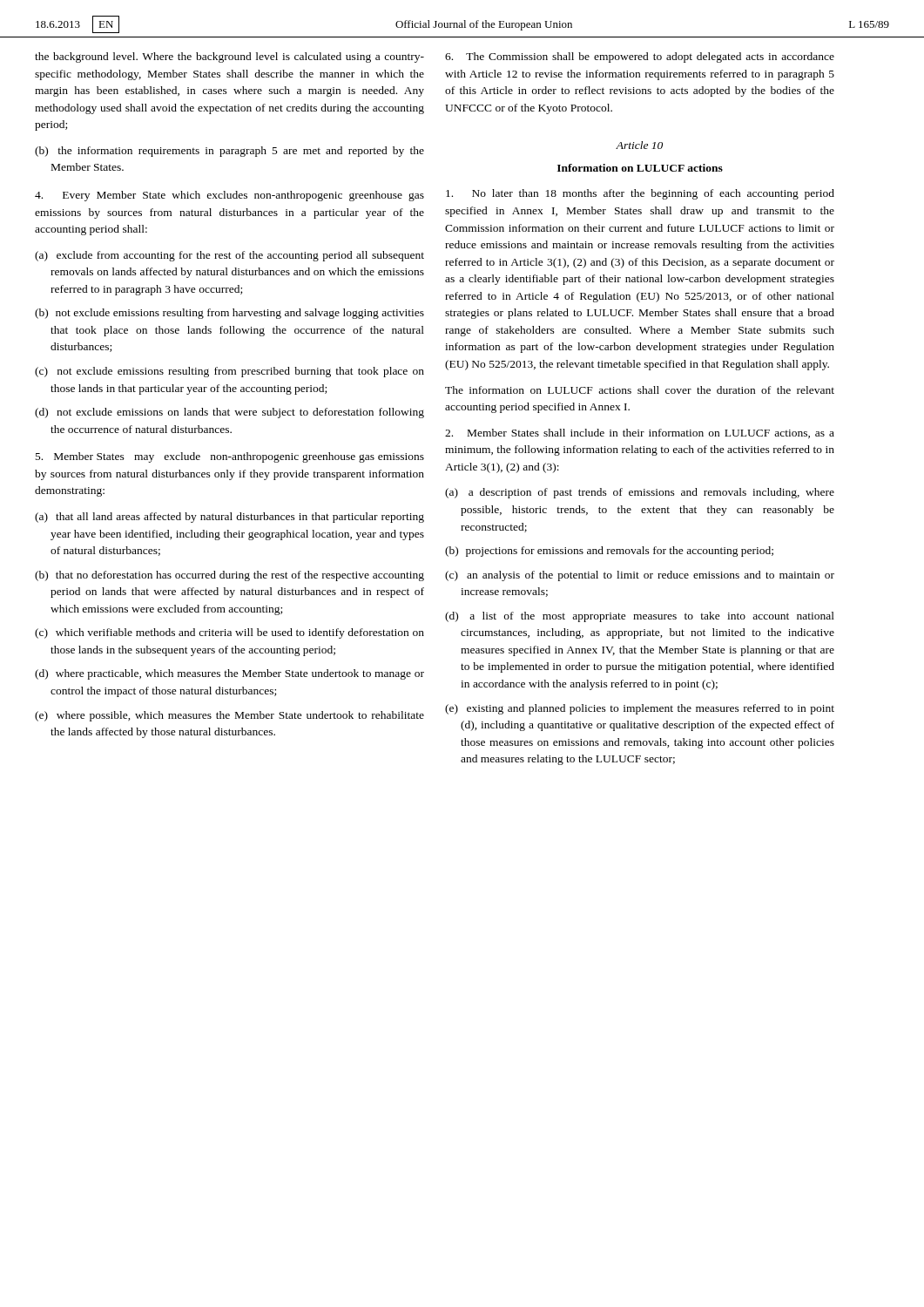Point to the text starting "(c) not exclude emissions resulting from prescribed"
This screenshot has height=1307, width=924.
click(229, 378)
